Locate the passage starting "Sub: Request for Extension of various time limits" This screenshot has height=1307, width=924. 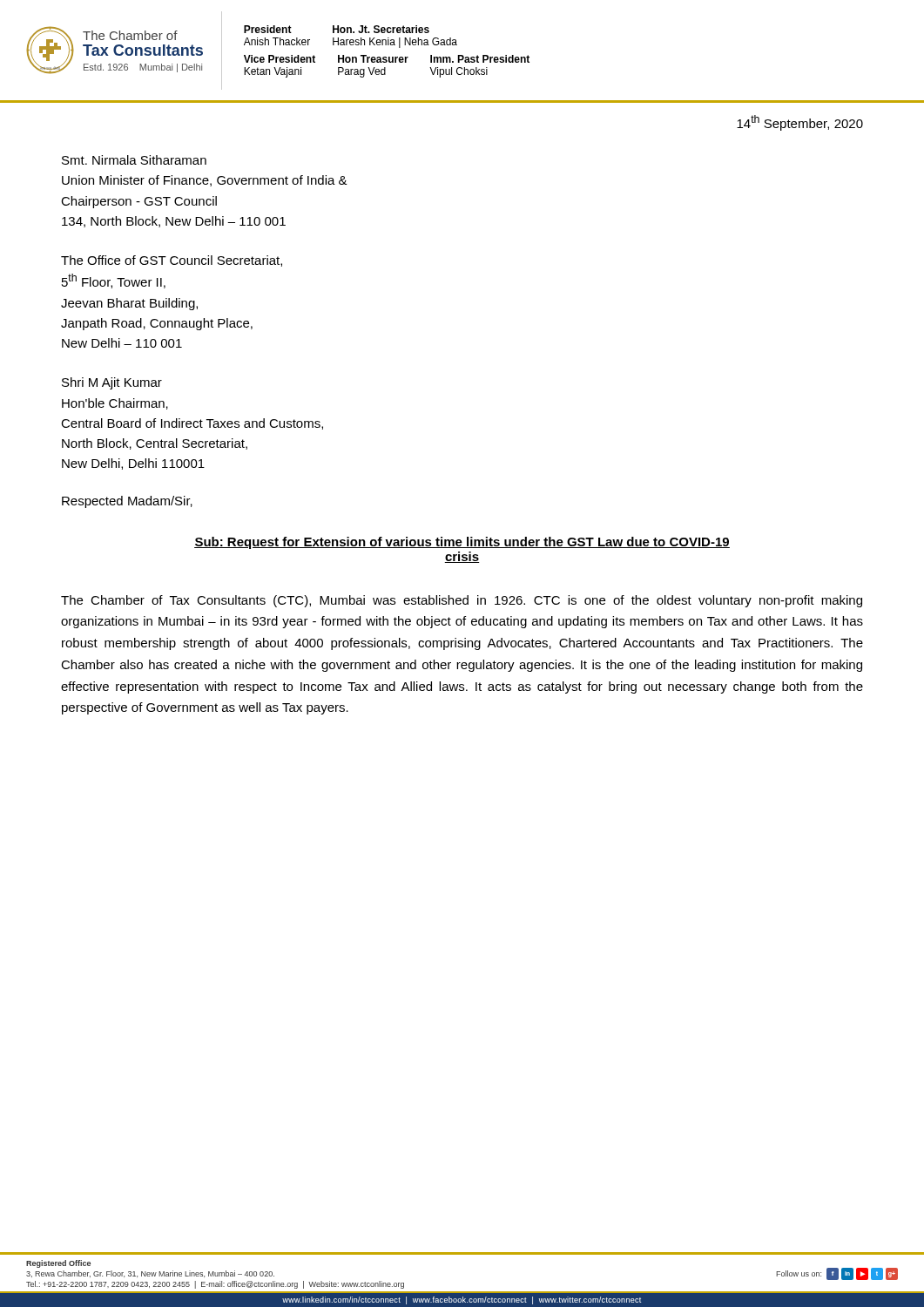coord(462,548)
